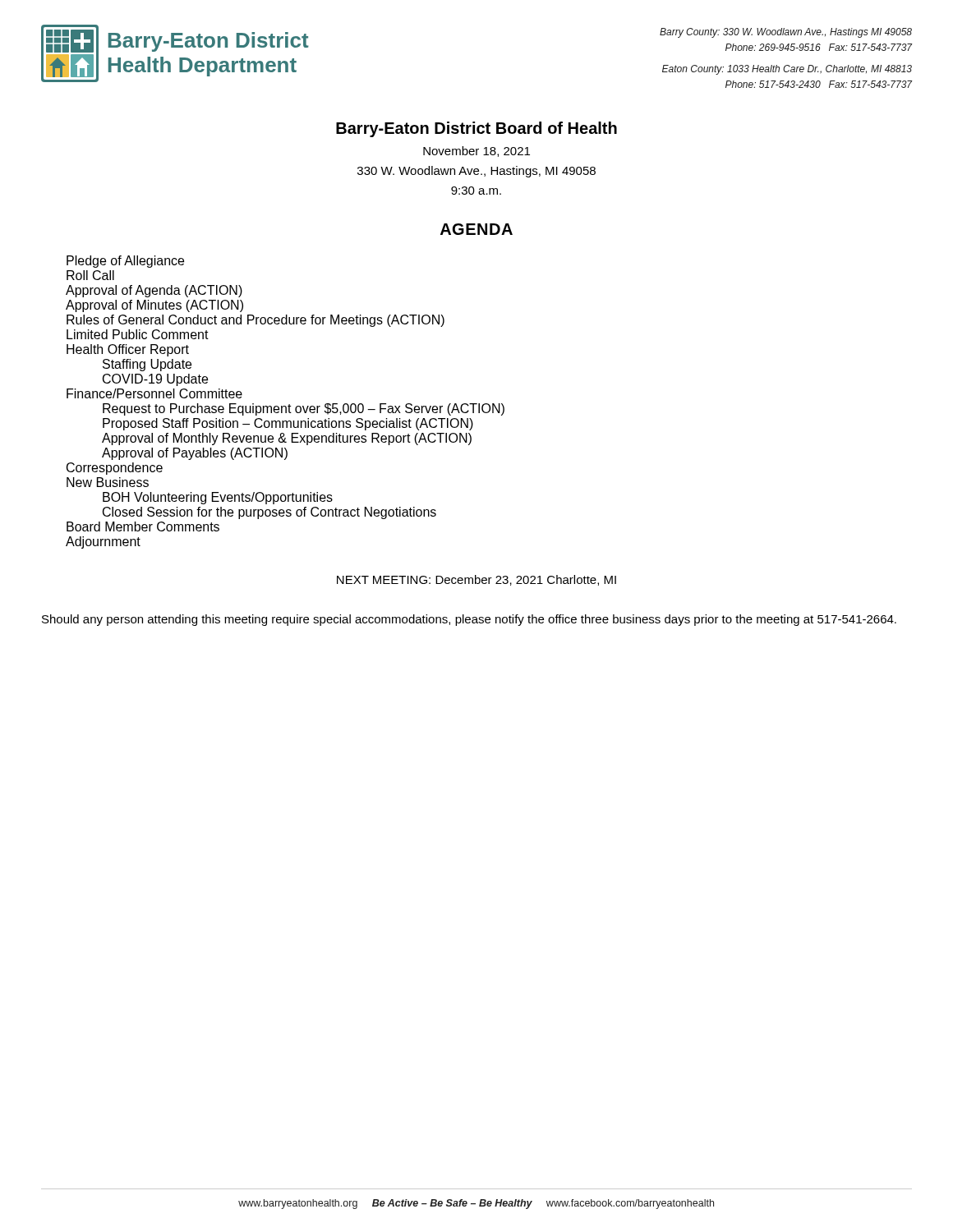
Task: Find the block on this page that starts "Closed Session for the purposes"
Action: pos(269,513)
